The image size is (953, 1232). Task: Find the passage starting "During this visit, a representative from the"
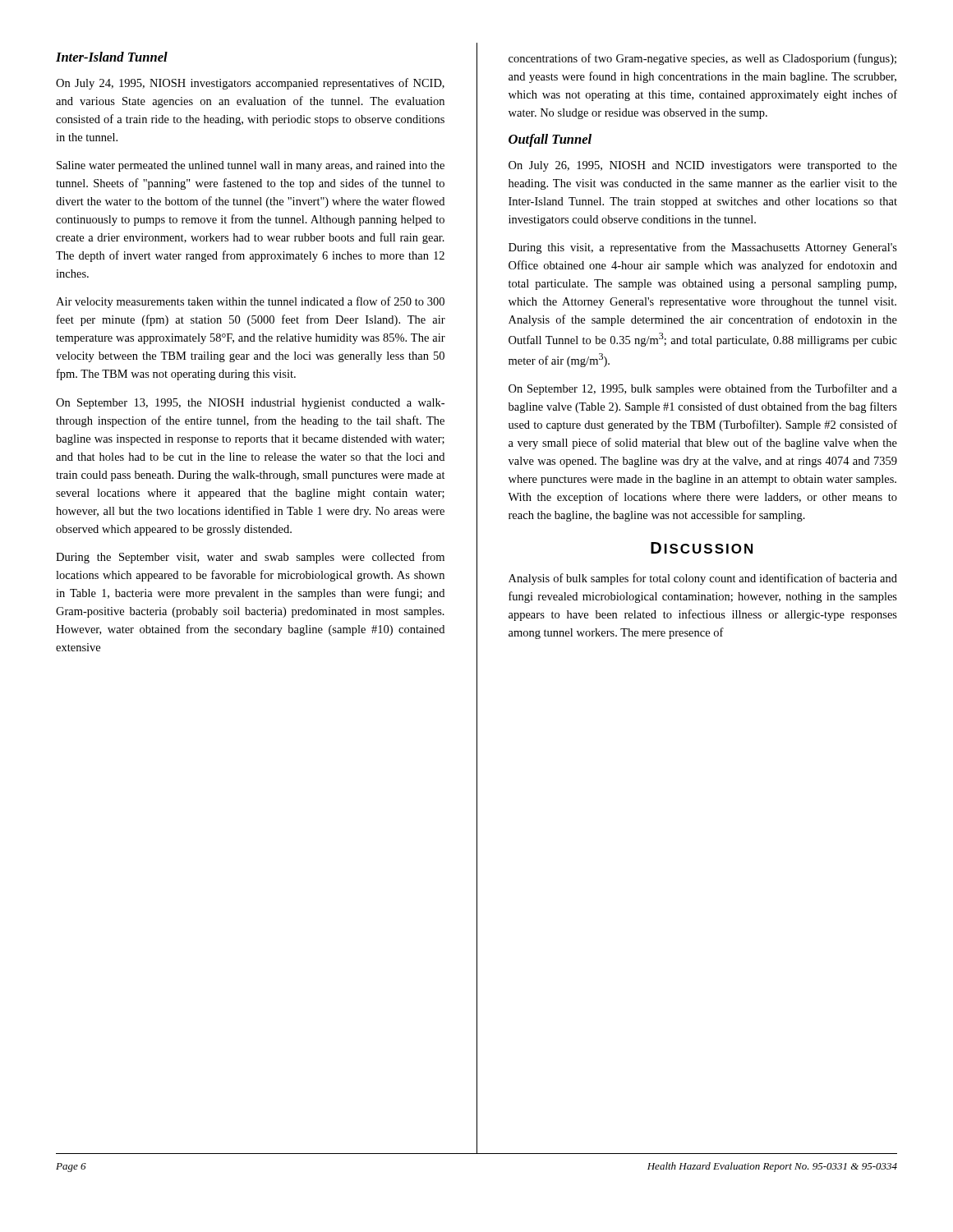click(703, 304)
